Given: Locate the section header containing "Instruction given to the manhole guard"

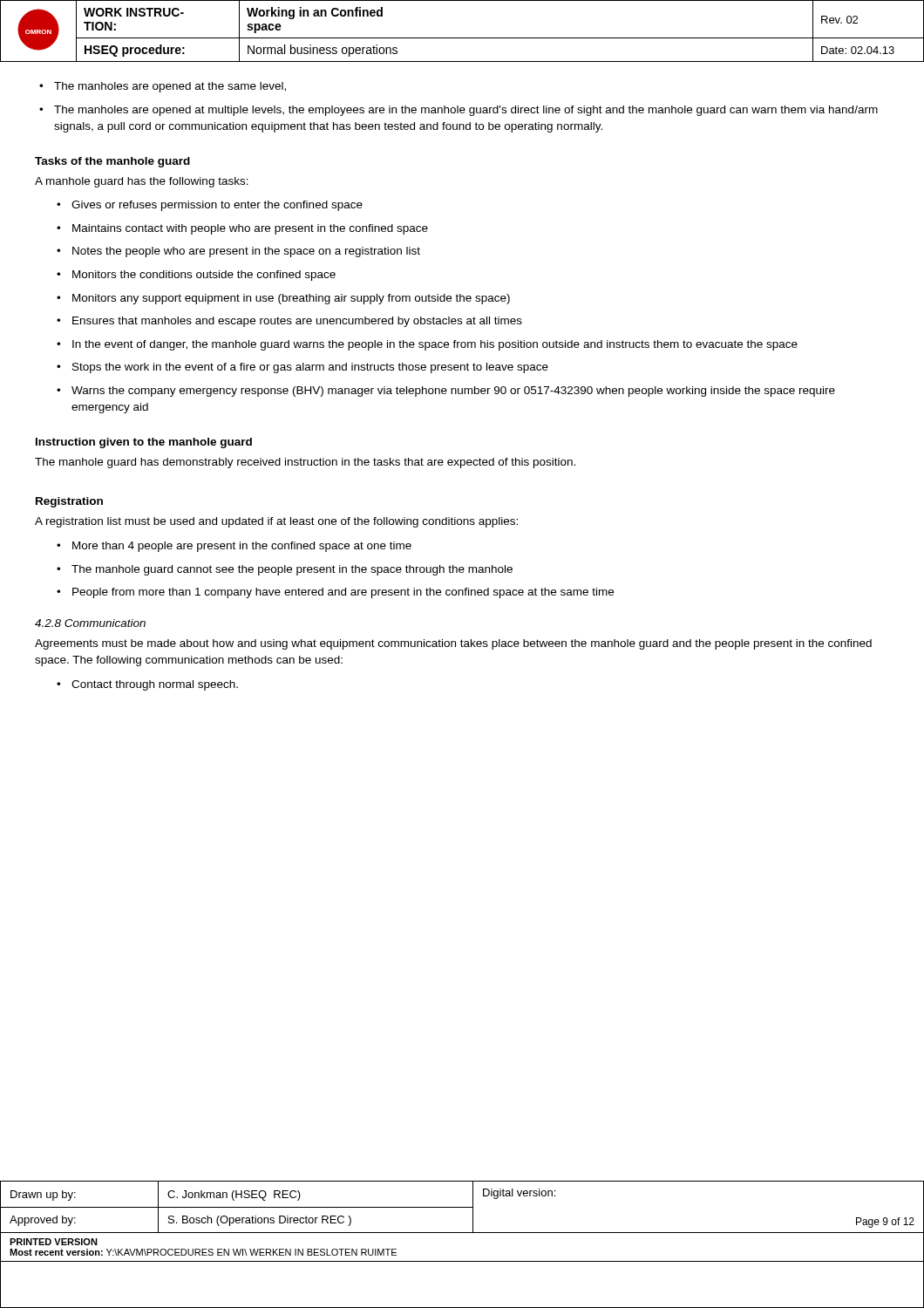Looking at the screenshot, I should 144,442.
